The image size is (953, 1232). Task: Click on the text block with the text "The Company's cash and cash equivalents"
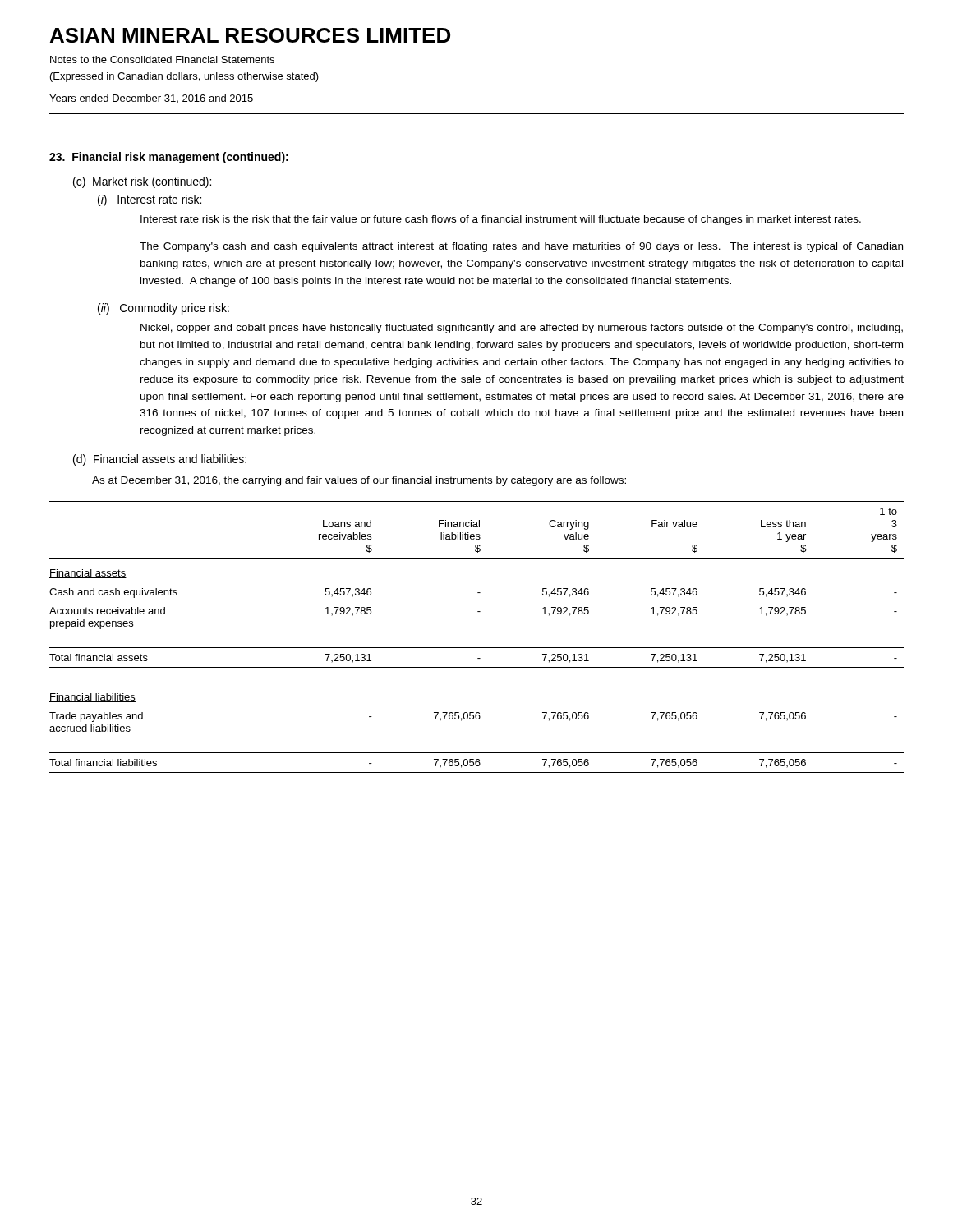click(522, 263)
